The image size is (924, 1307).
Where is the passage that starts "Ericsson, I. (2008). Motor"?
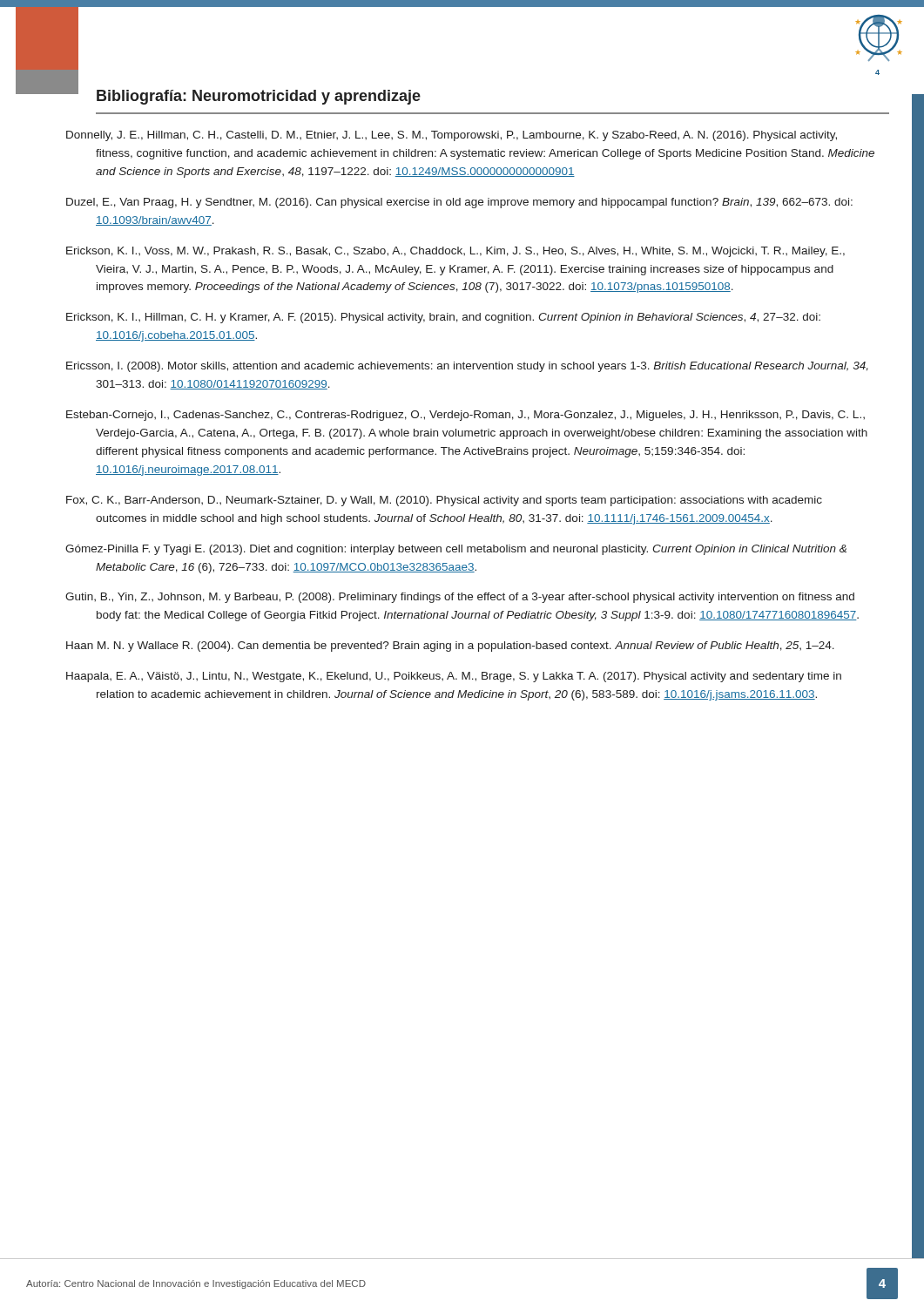point(467,375)
